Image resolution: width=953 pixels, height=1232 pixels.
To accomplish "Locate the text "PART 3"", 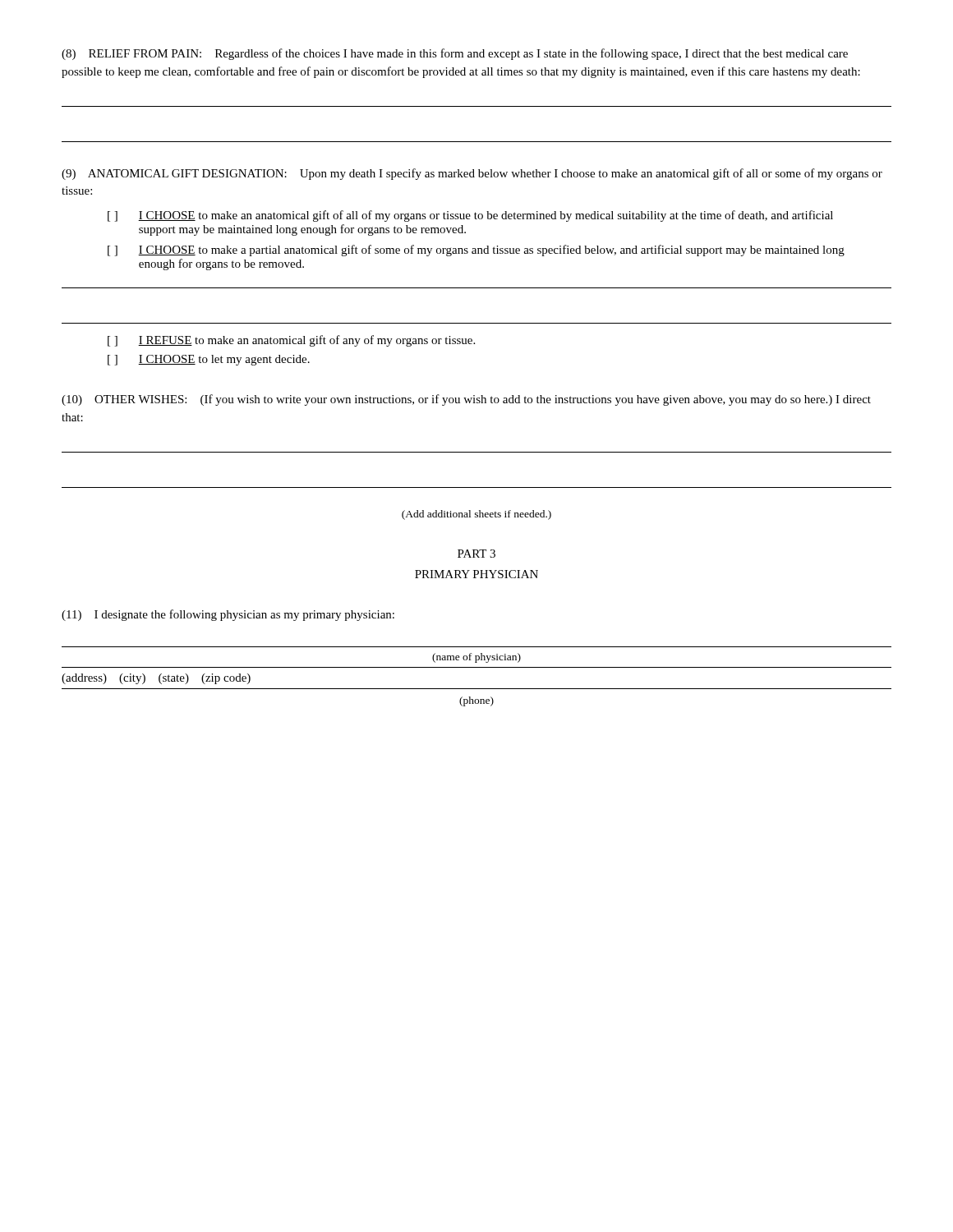I will pos(476,553).
